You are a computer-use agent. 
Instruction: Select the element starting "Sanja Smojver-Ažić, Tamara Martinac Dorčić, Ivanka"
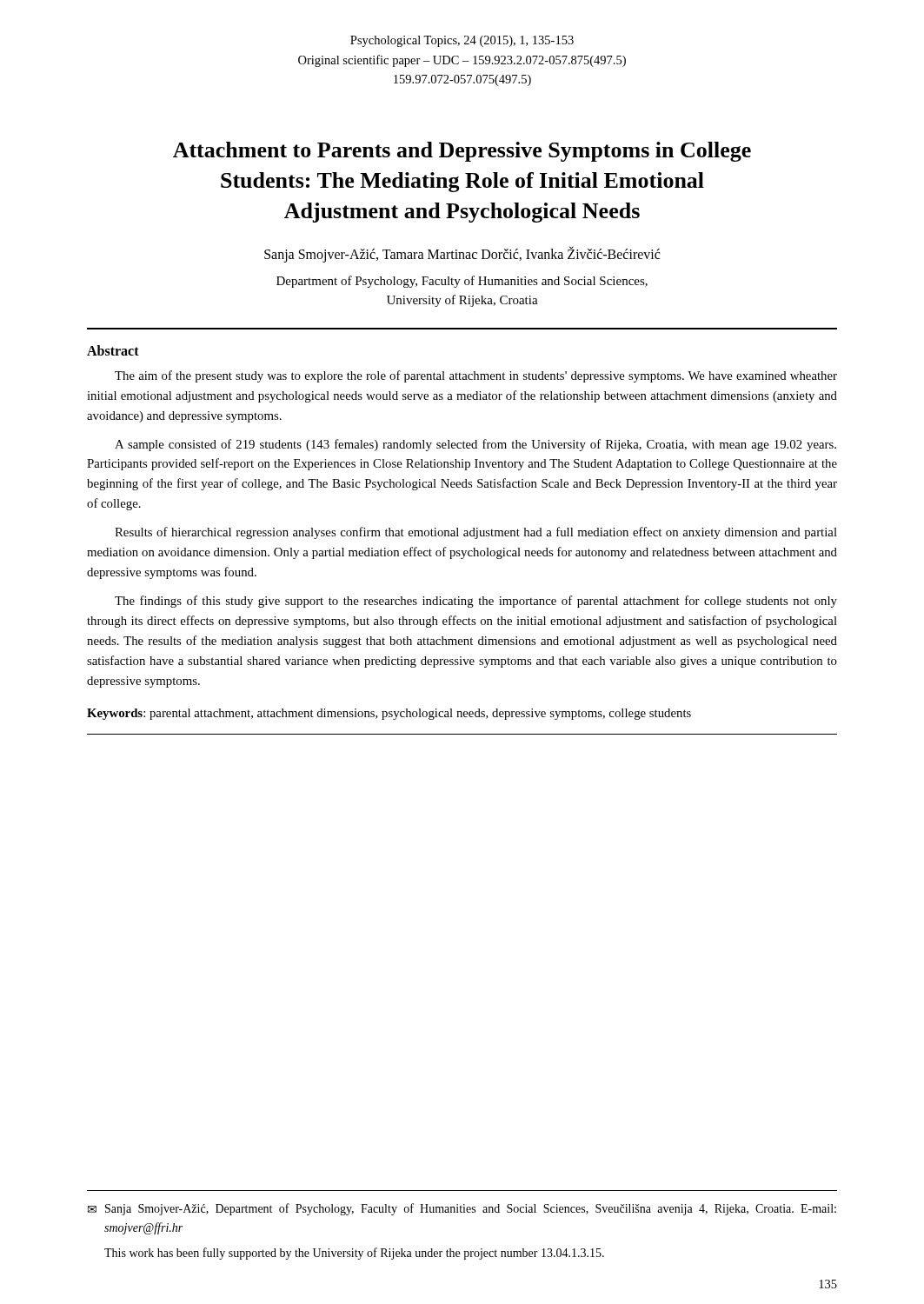click(x=462, y=254)
